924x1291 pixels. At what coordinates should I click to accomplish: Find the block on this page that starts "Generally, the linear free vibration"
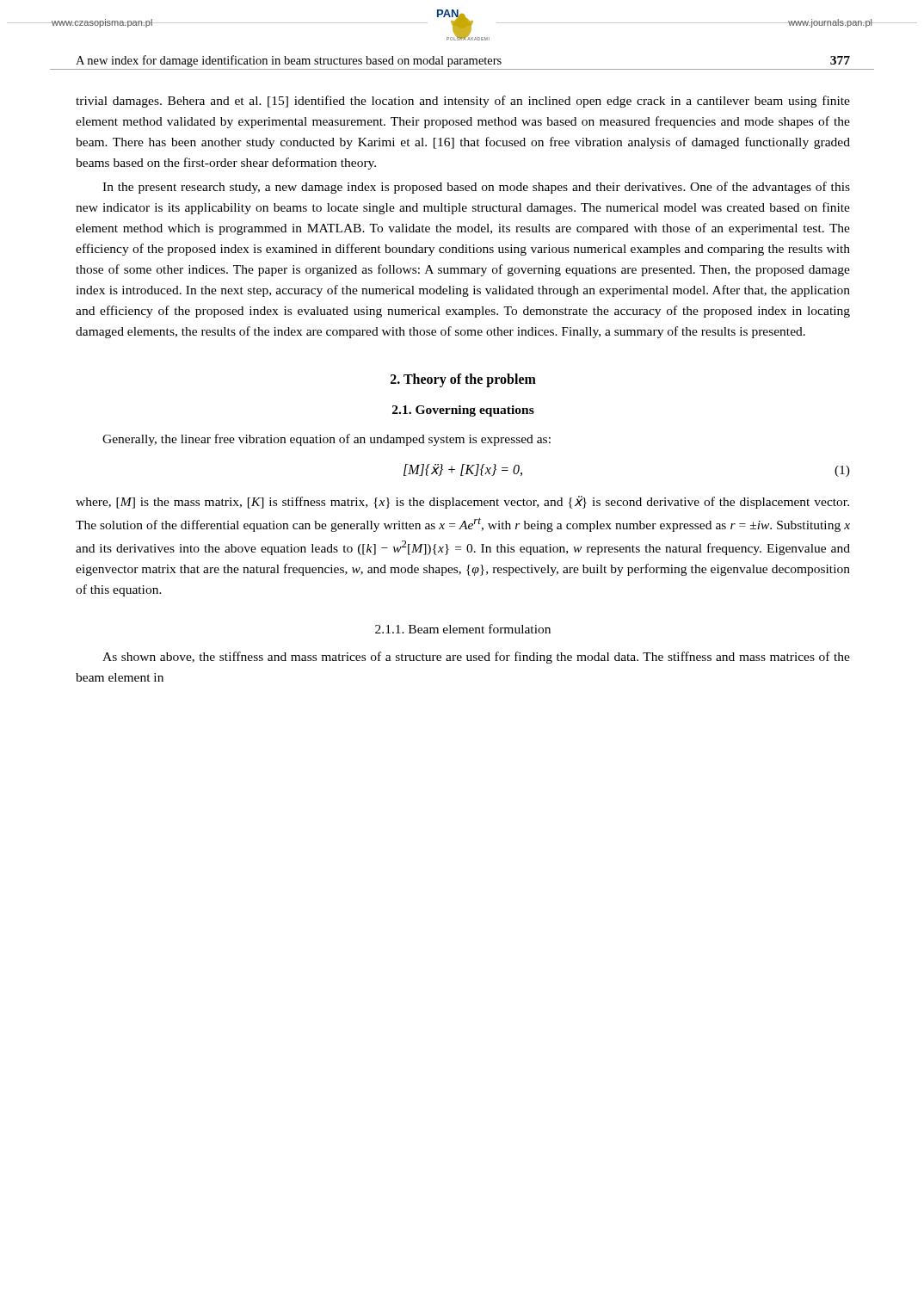(327, 438)
